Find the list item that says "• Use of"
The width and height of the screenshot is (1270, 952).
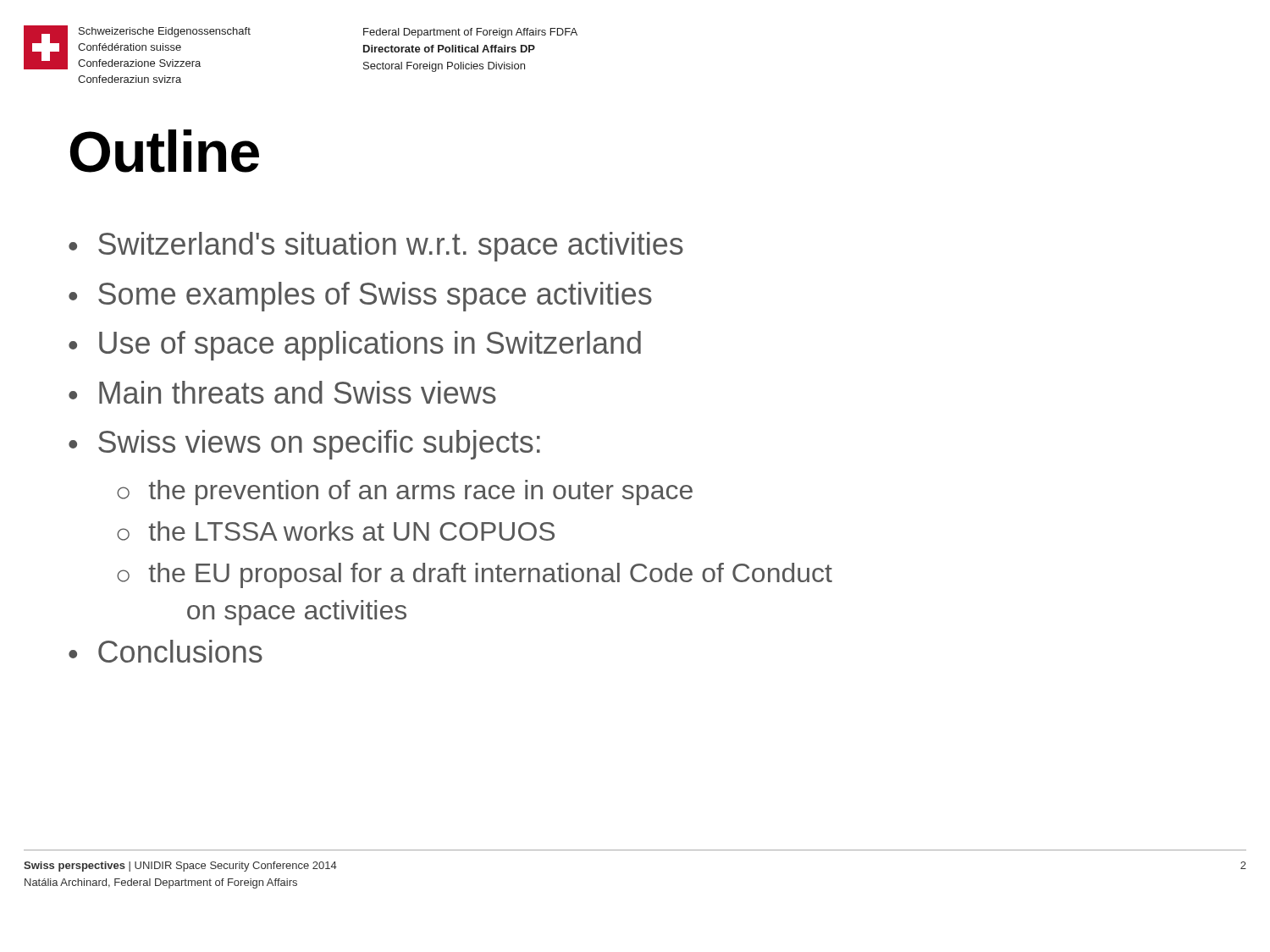[x=355, y=345]
